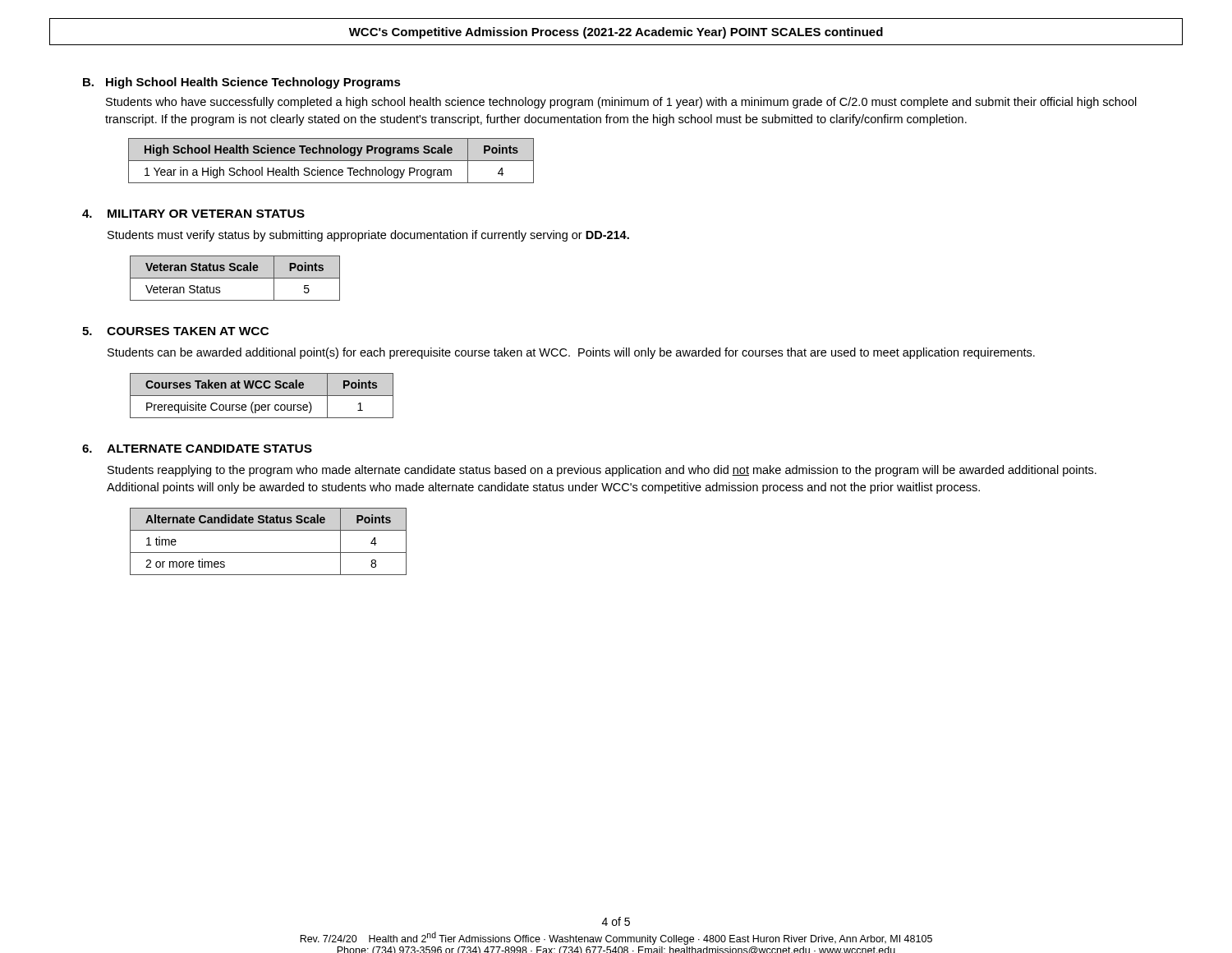Click on the table containing "Veteran Status Scale"
Screen dimensions: 953x1232
[628, 278]
